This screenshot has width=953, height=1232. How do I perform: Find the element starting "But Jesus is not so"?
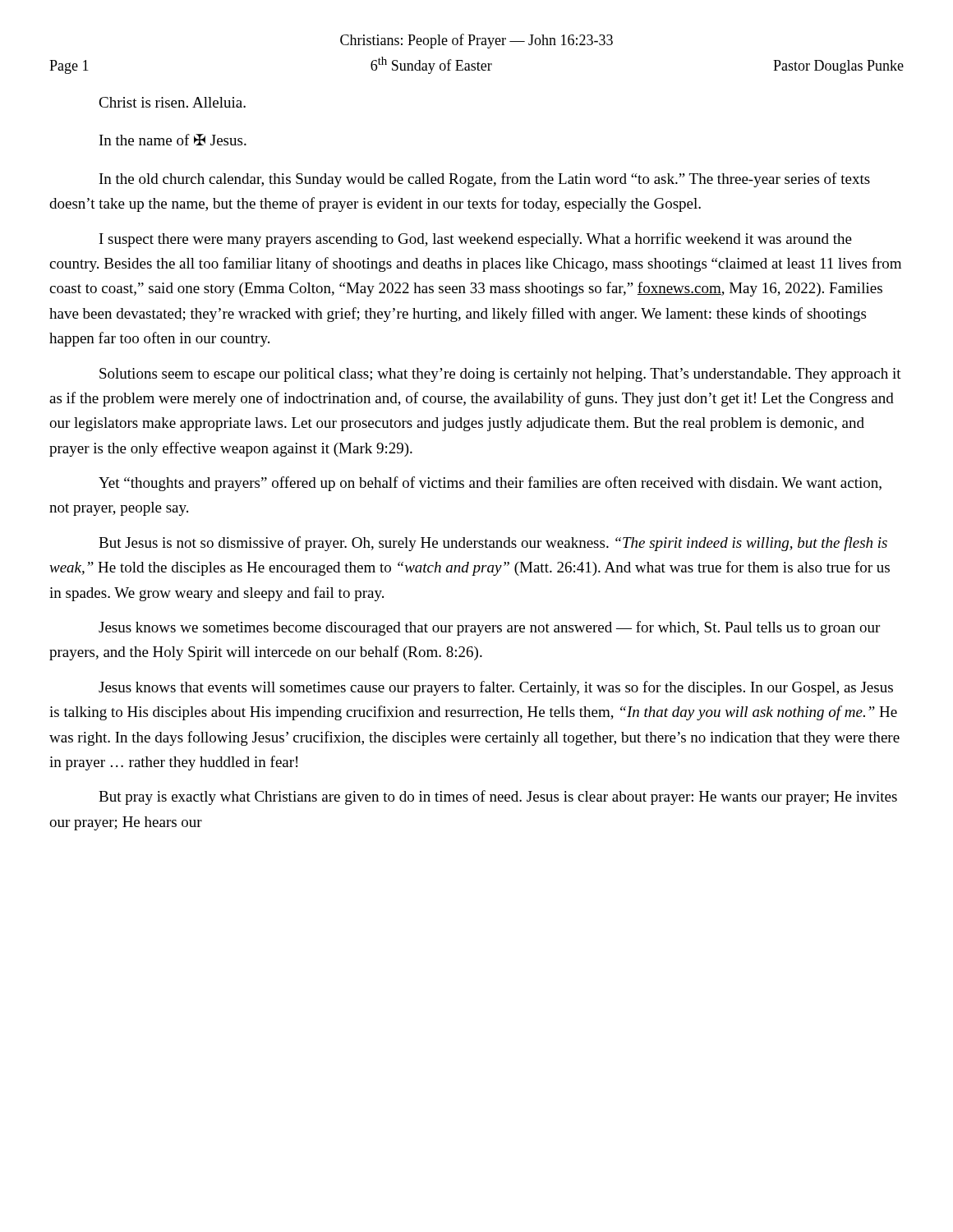pyautogui.click(x=476, y=568)
